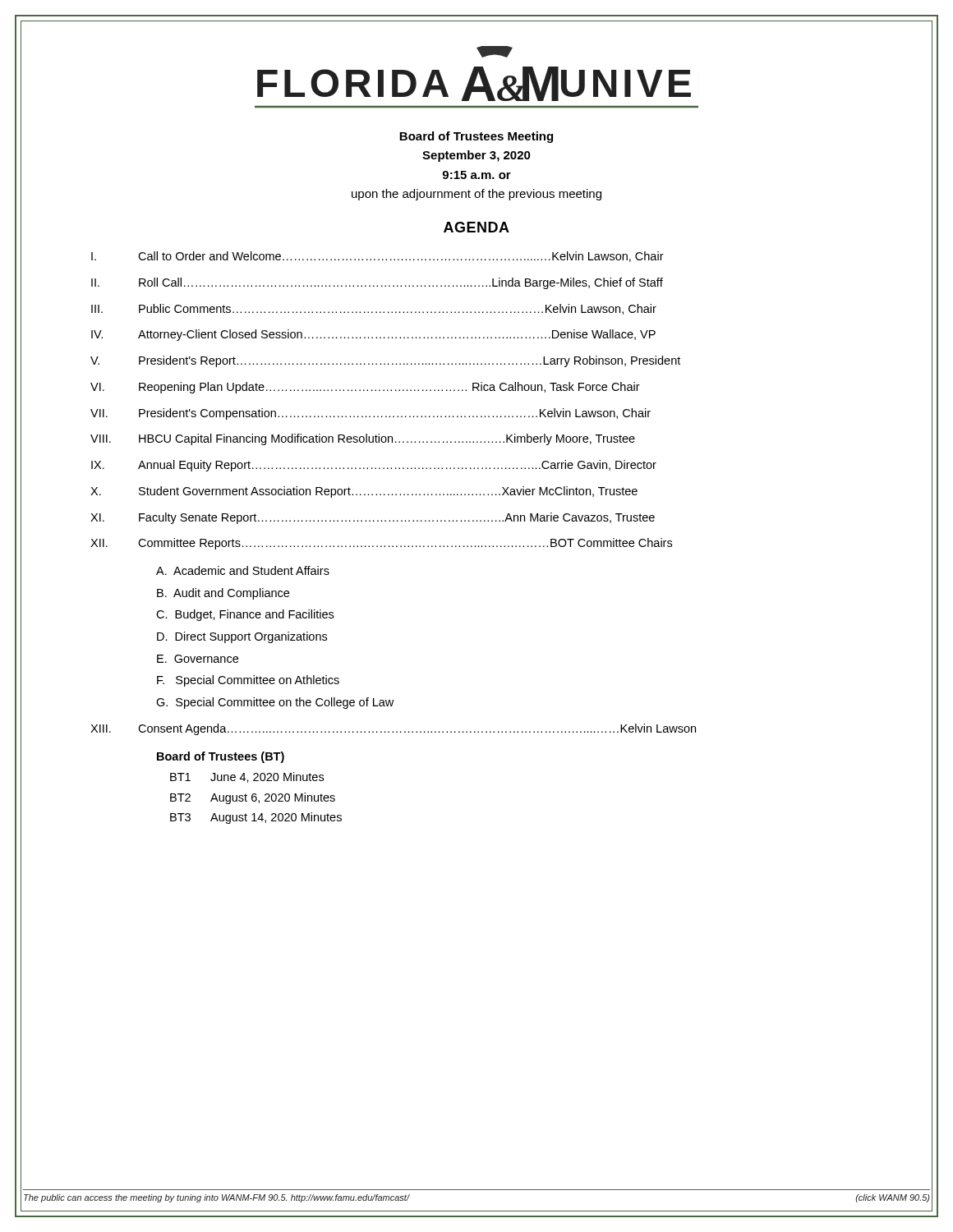
Task: Click on the list item with the text "G. Special Committee on the College of Law"
Action: point(275,702)
